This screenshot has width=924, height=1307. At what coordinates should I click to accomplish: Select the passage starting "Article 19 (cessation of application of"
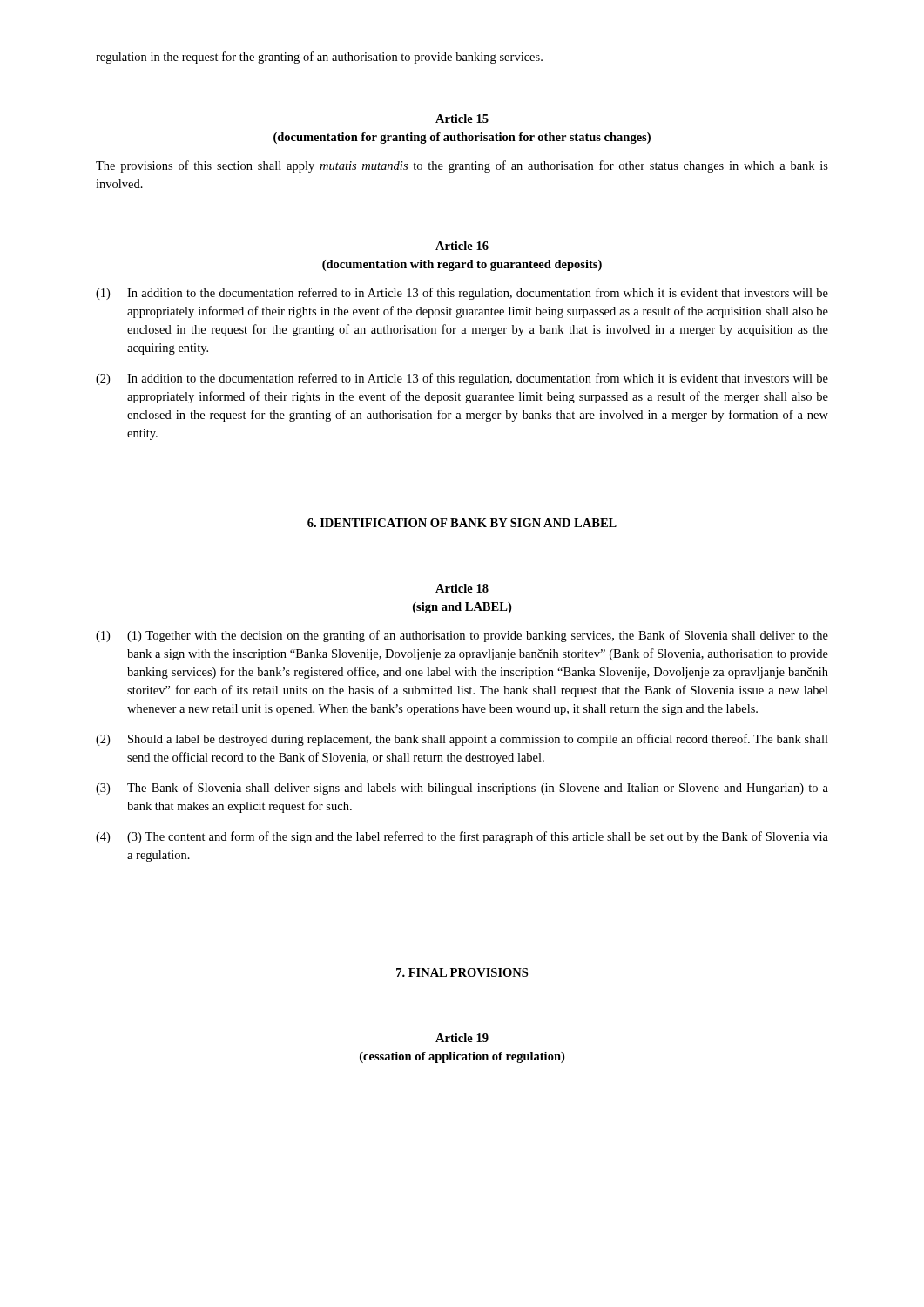click(462, 1048)
